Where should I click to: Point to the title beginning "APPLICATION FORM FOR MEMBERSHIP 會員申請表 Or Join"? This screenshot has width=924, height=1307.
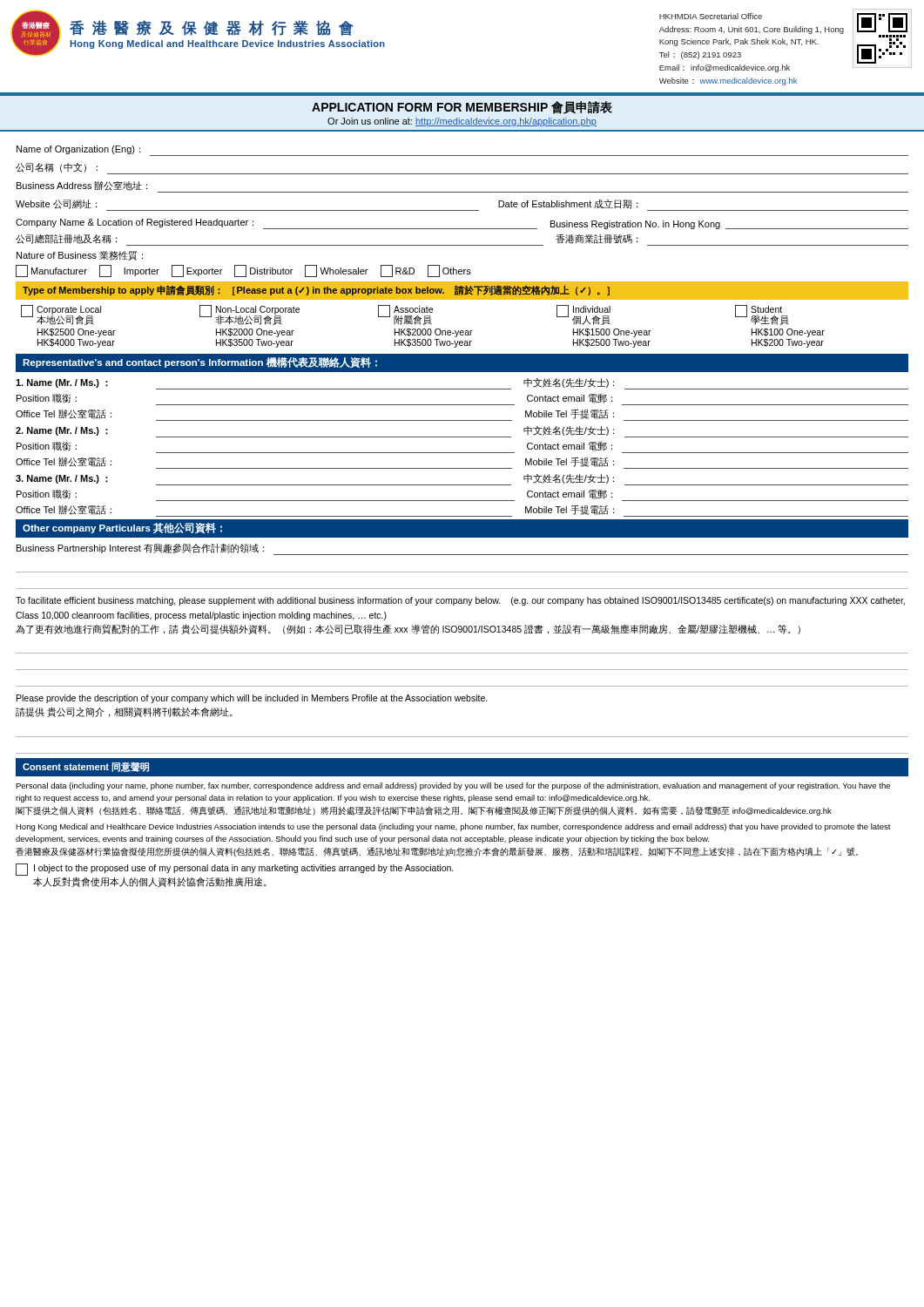[462, 114]
